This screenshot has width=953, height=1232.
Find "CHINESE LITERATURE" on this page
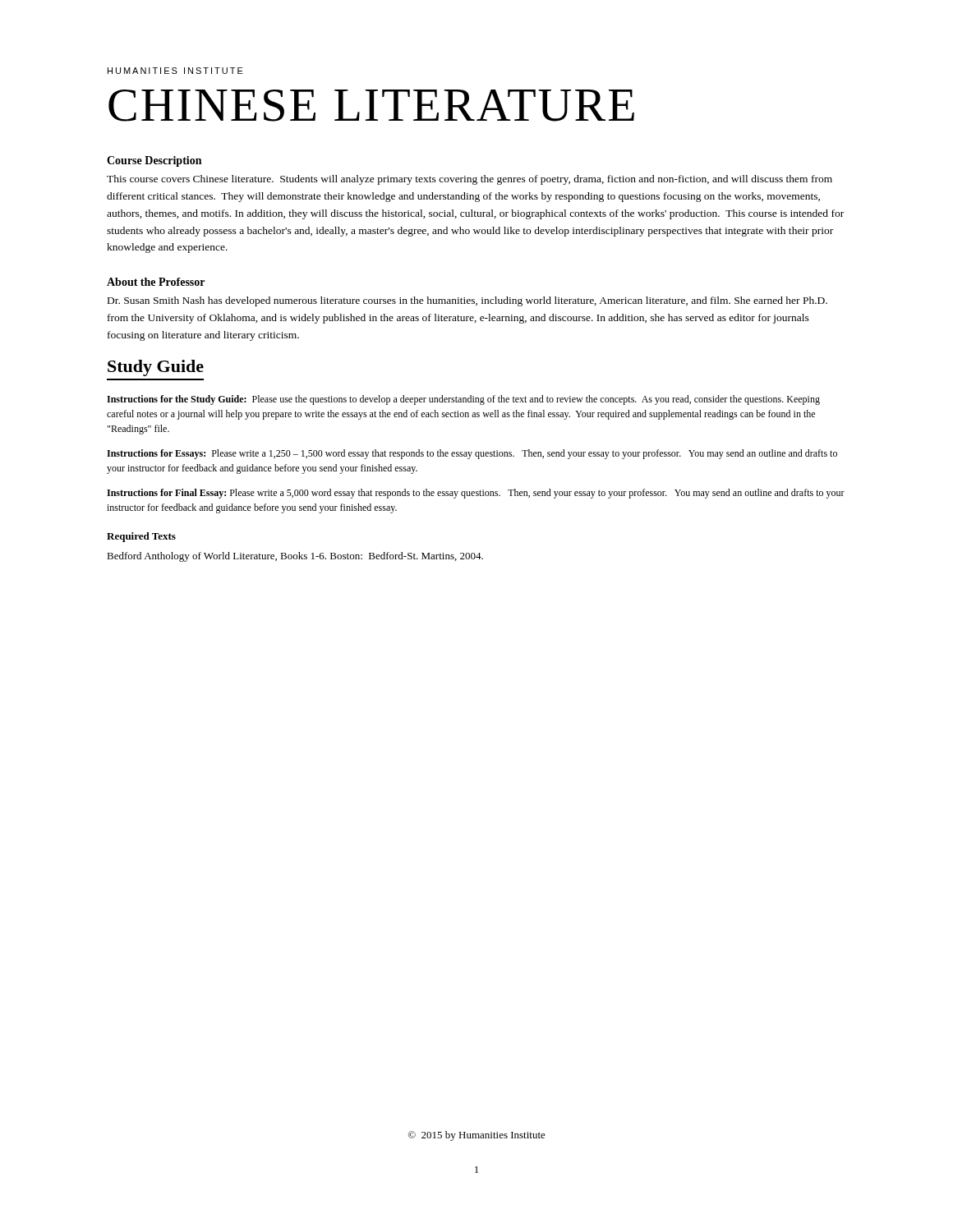coord(372,105)
